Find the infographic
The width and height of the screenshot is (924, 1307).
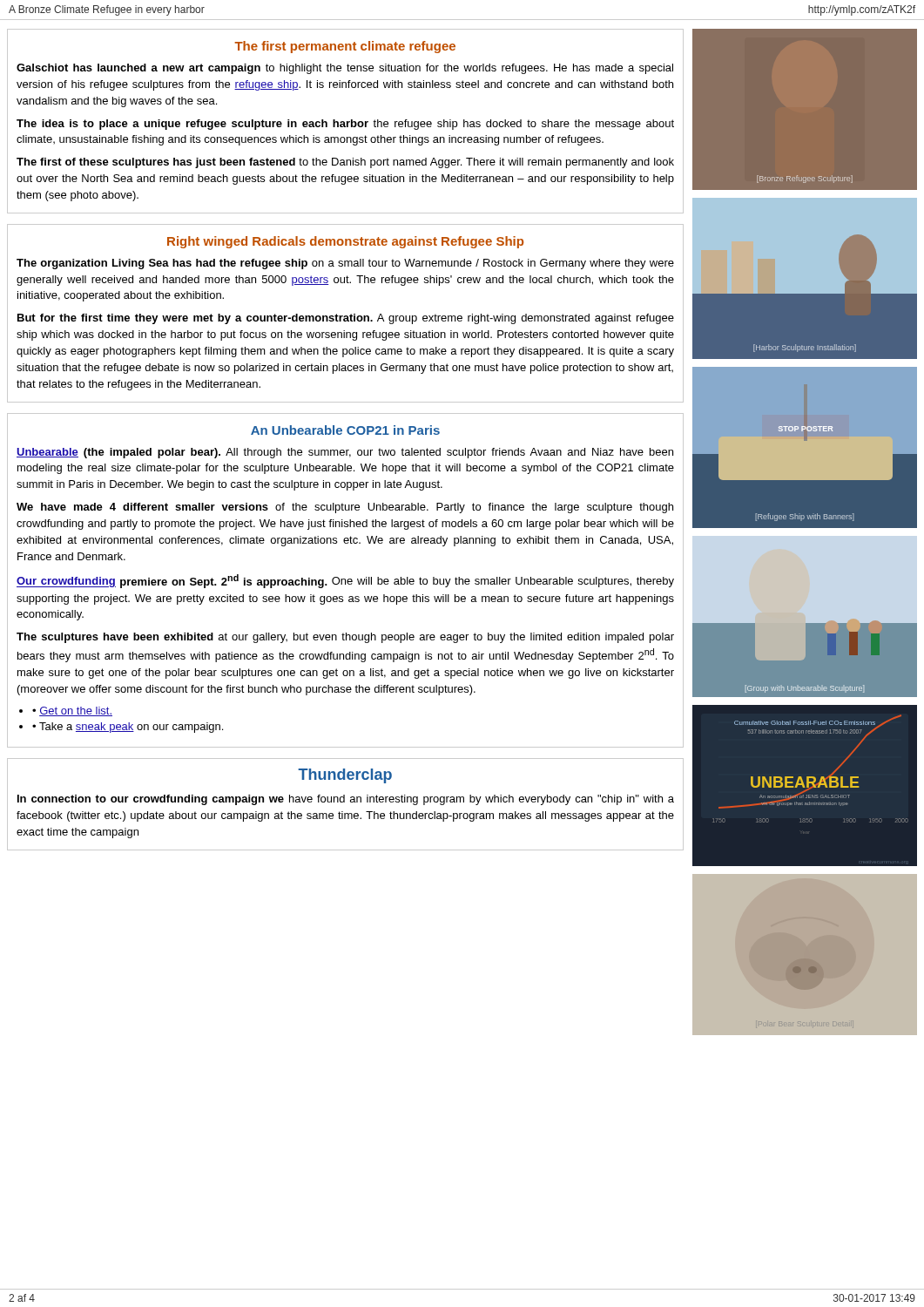point(805,787)
